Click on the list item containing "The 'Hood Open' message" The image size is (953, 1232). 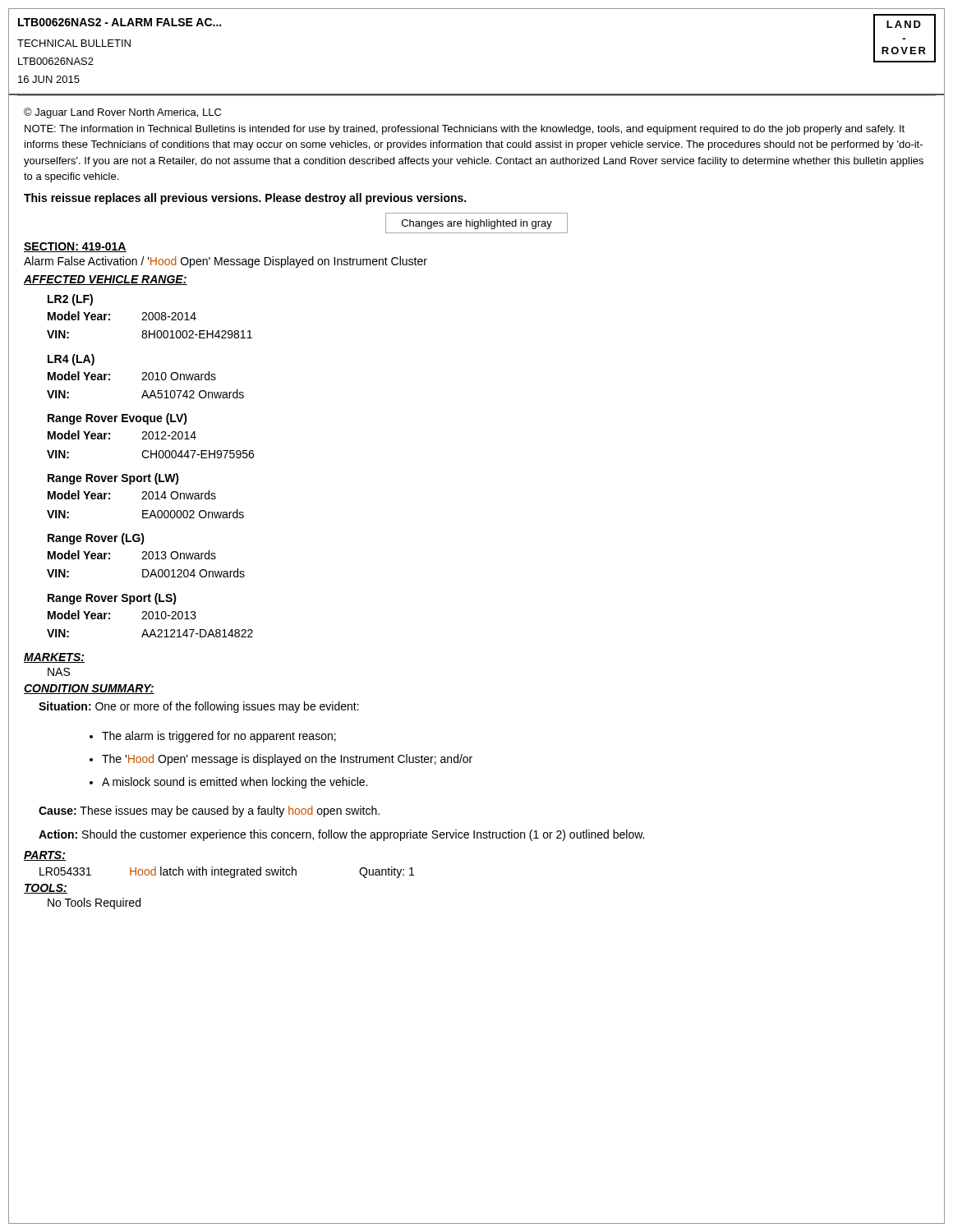[x=287, y=759]
